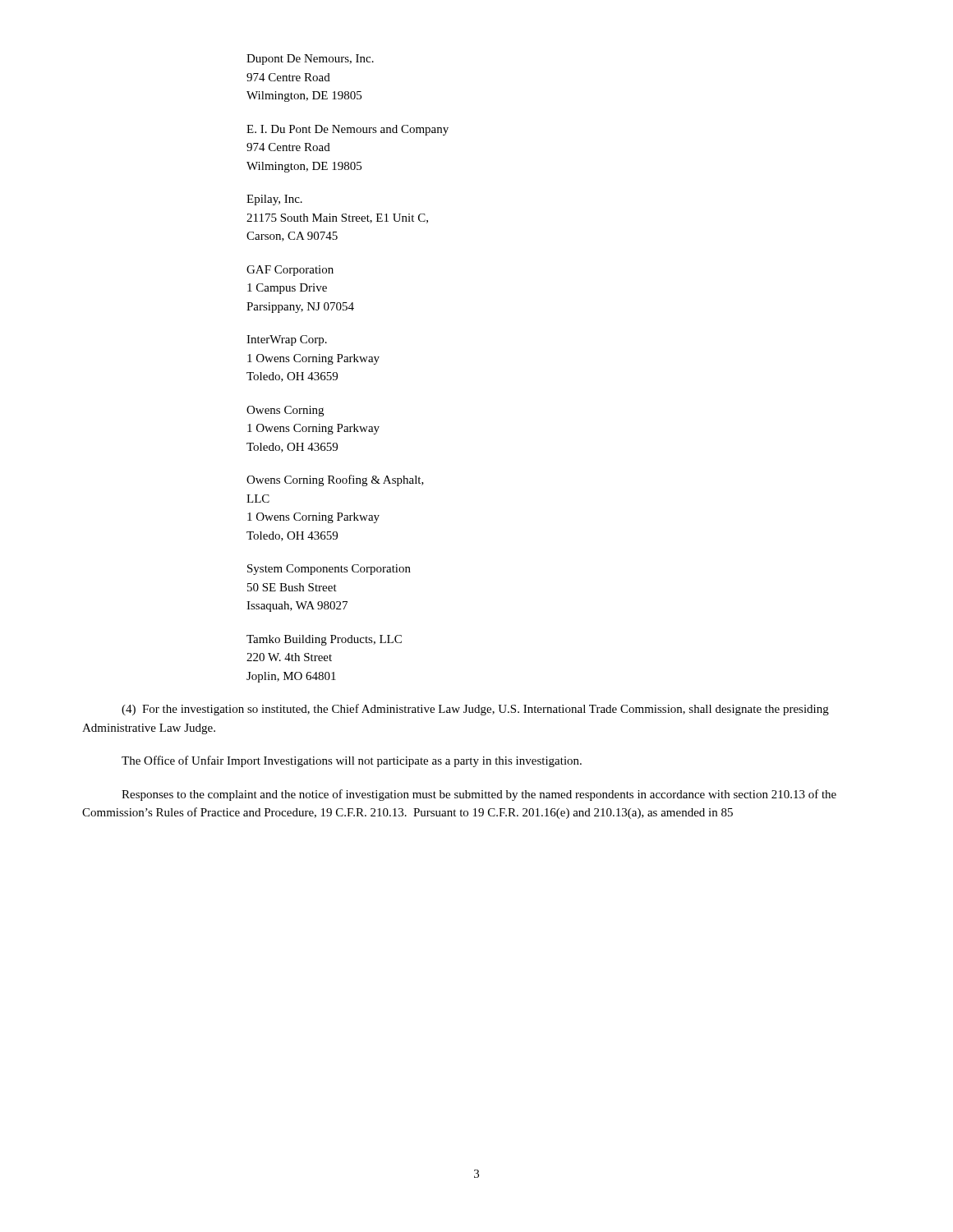Point to the text starting "(4) For the investigation so"
Screen dimensions: 1232x953
455,718
